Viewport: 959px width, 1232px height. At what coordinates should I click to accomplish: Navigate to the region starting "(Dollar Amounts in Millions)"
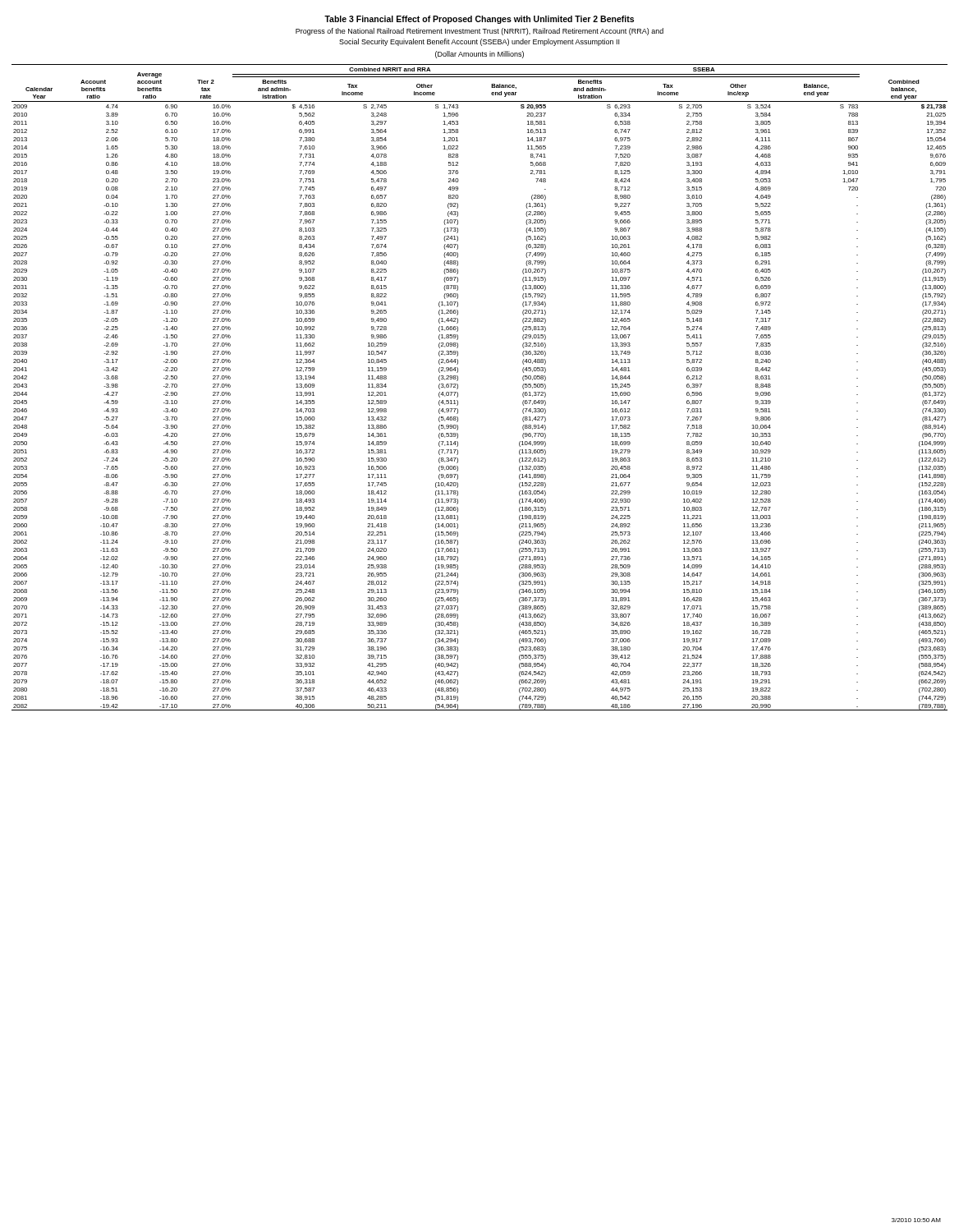(x=480, y=54)
